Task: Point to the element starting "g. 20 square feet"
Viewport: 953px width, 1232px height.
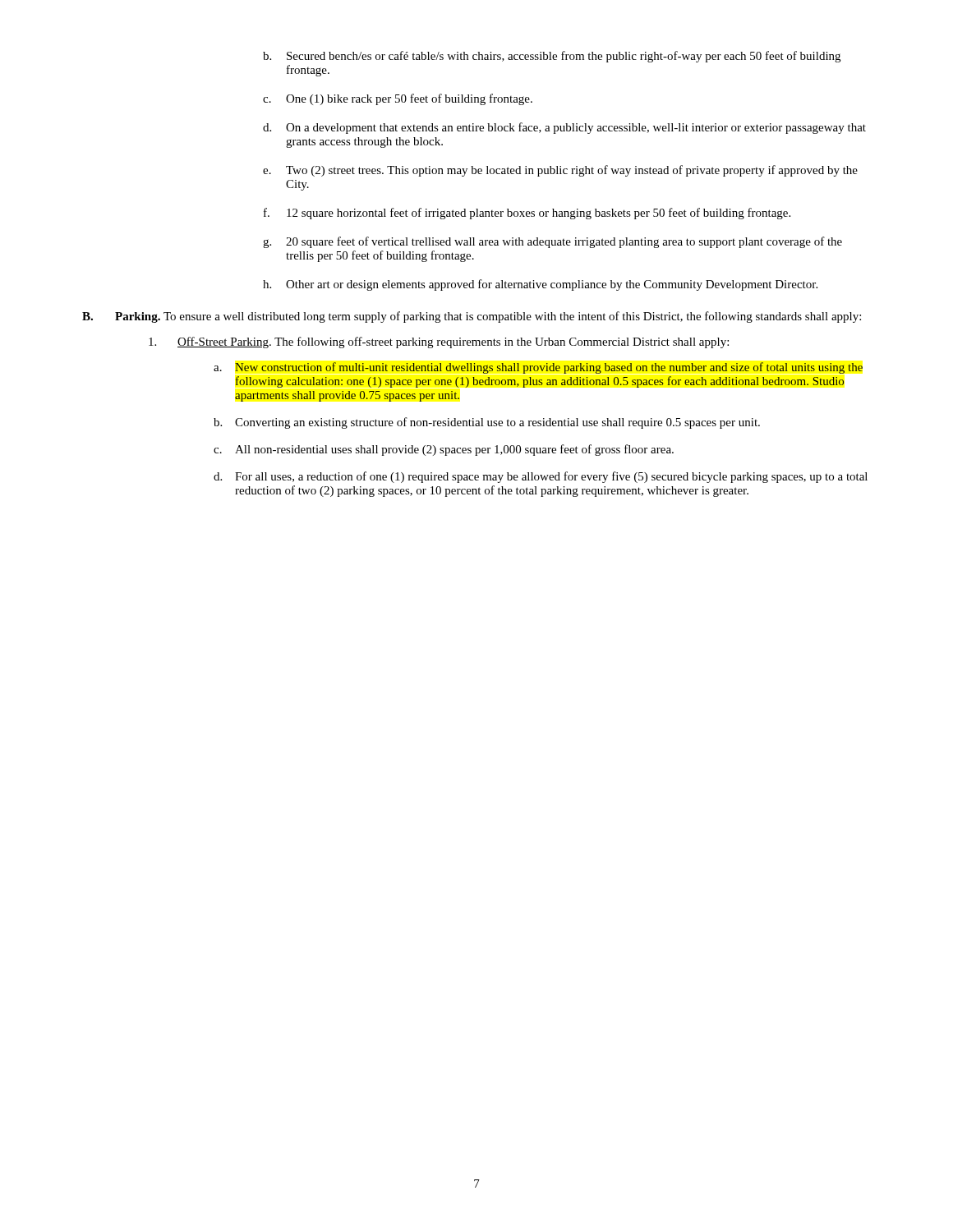Action: [567, 249]
